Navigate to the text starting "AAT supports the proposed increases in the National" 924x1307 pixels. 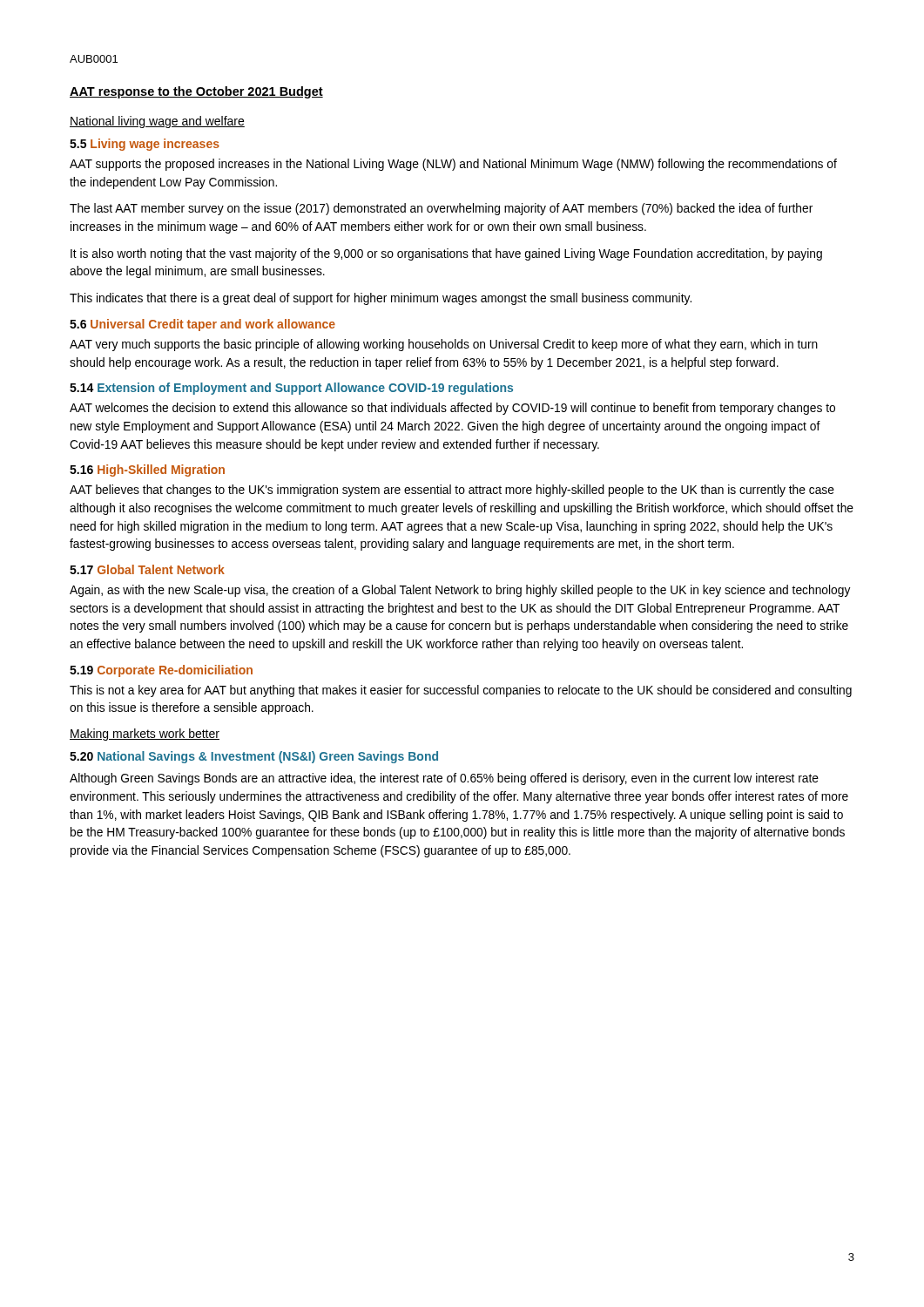click(453, 173)
